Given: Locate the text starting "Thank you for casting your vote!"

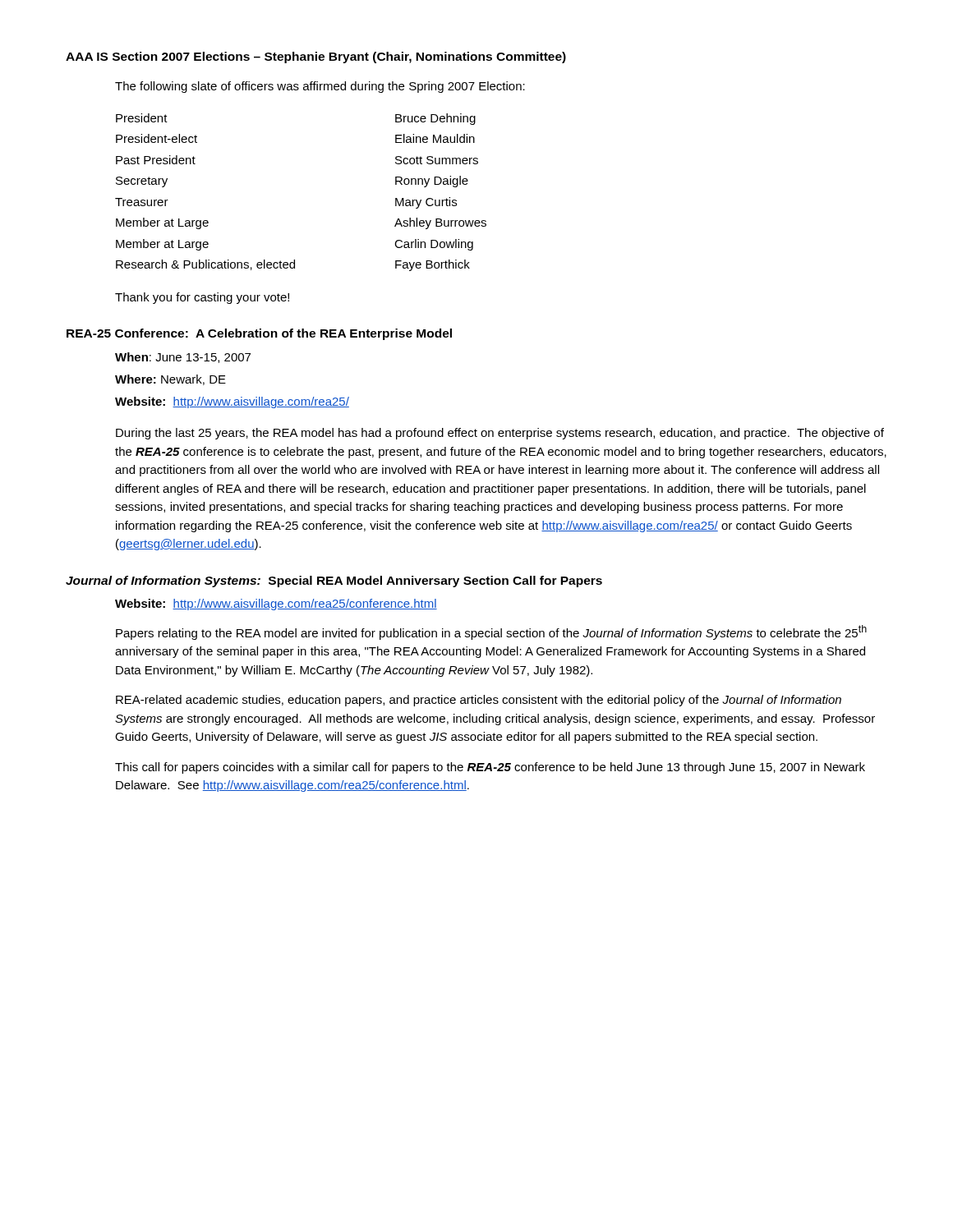Looking at the screenshot, I should click(203, 296).
